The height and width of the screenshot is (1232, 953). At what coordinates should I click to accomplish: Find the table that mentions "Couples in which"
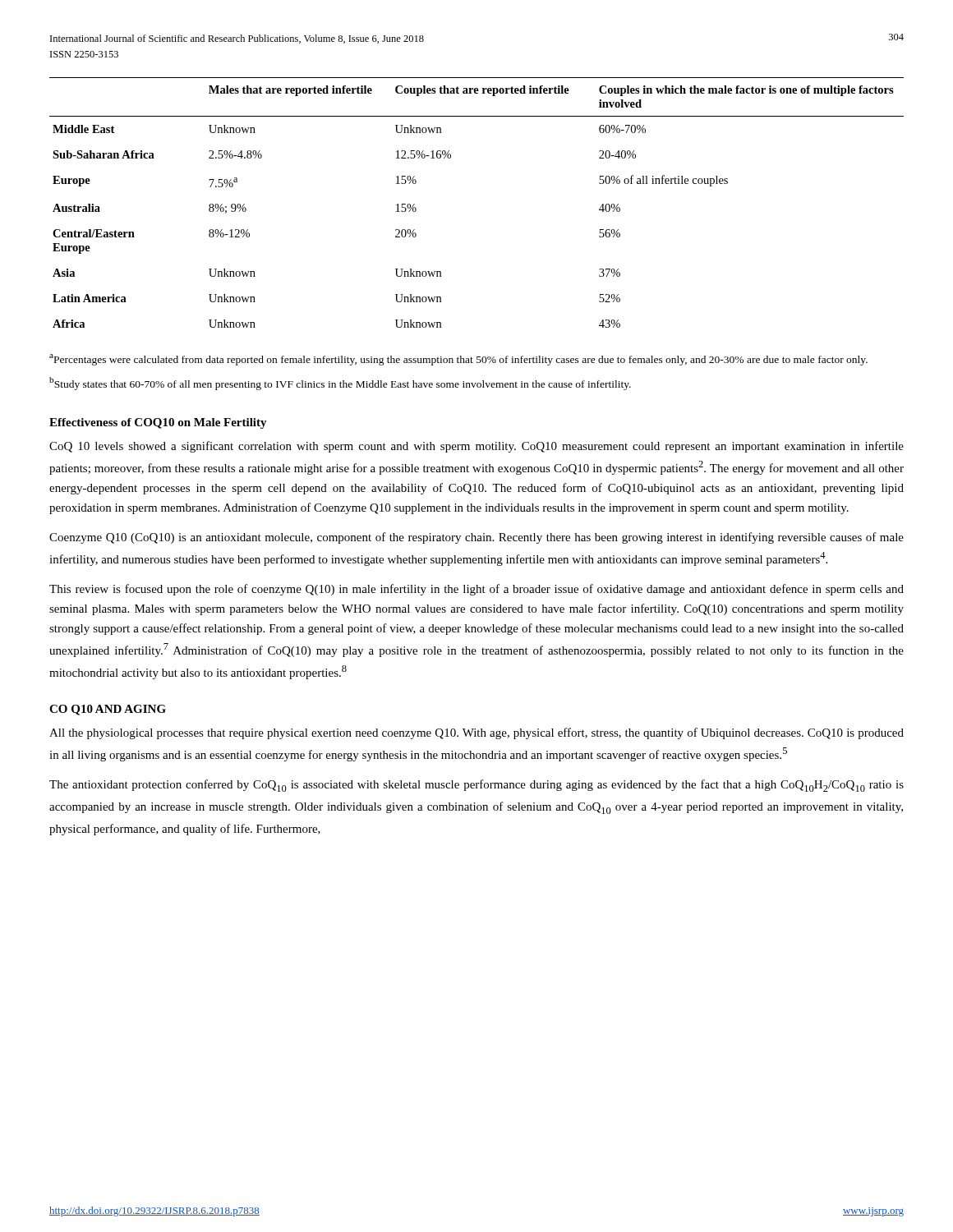tap(476, 207)
